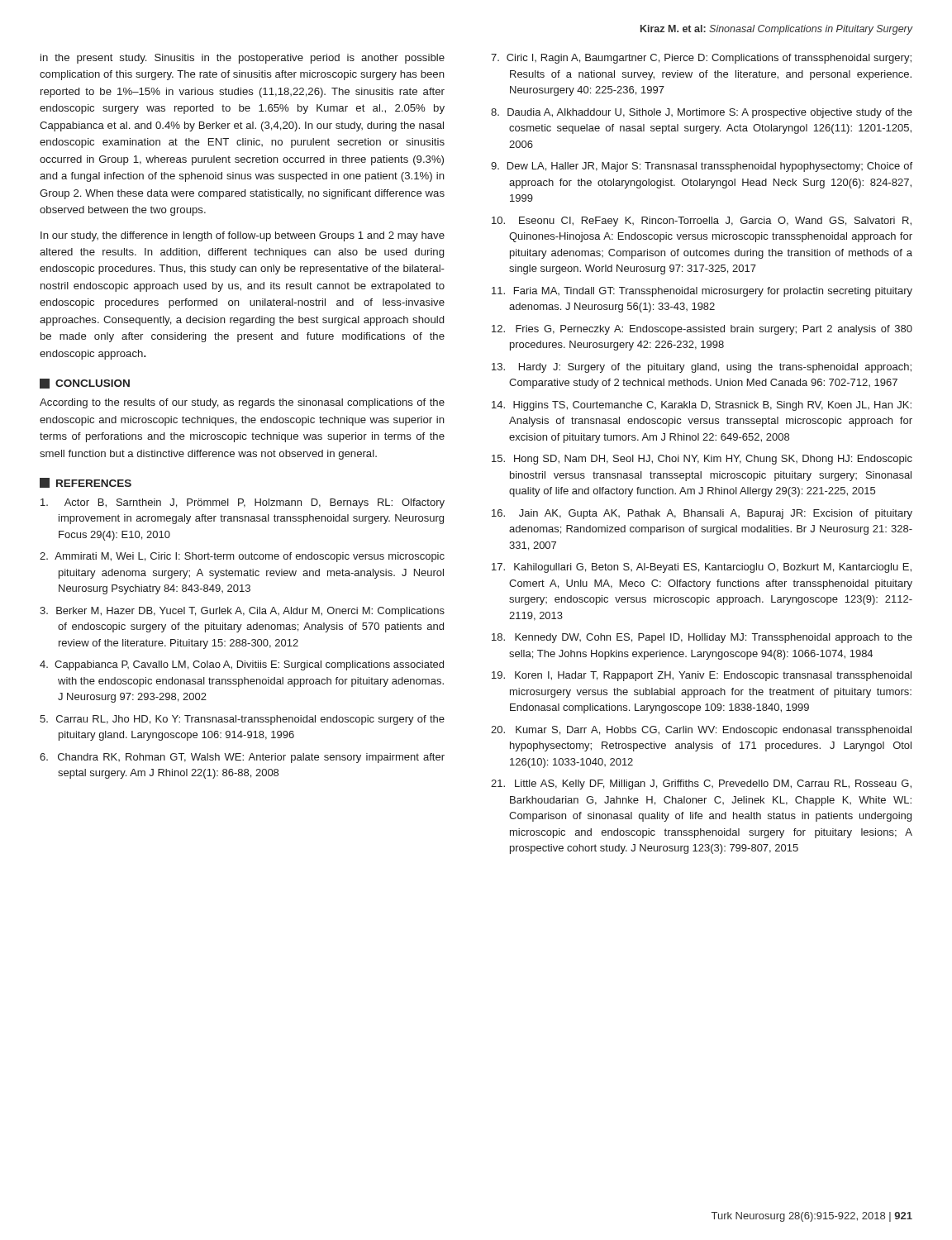
Task: Find the block on this page that starts "3. Berker M,"
Action: pyautogui.click(x=242, y=627)
